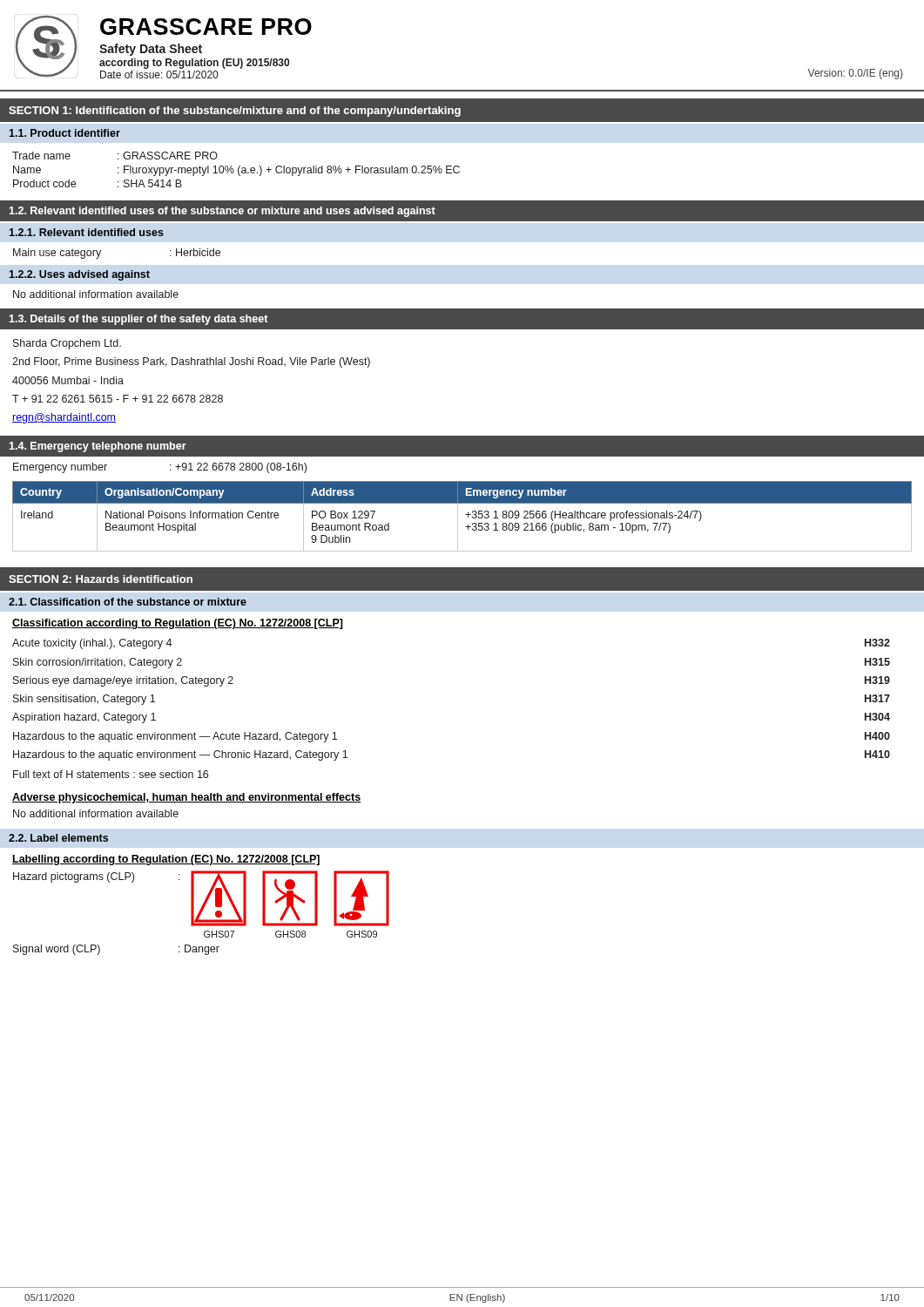This screenshot has width=924, height=1307.
Task: Locate the section header that says "1.3. Details of the supplier"
Action: click(x=138, y=319)
